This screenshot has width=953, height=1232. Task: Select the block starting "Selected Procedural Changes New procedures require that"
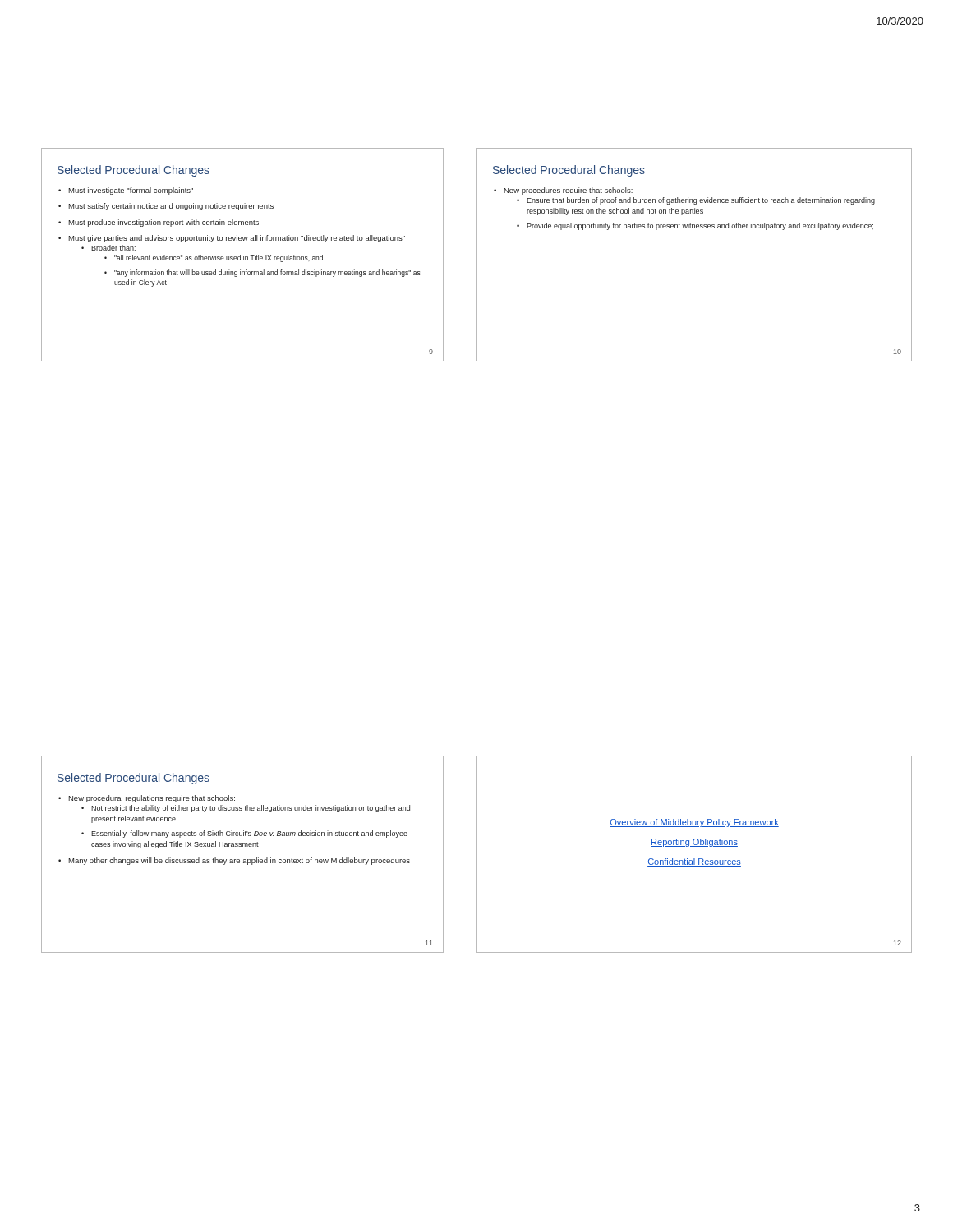[x=569, y=171]
